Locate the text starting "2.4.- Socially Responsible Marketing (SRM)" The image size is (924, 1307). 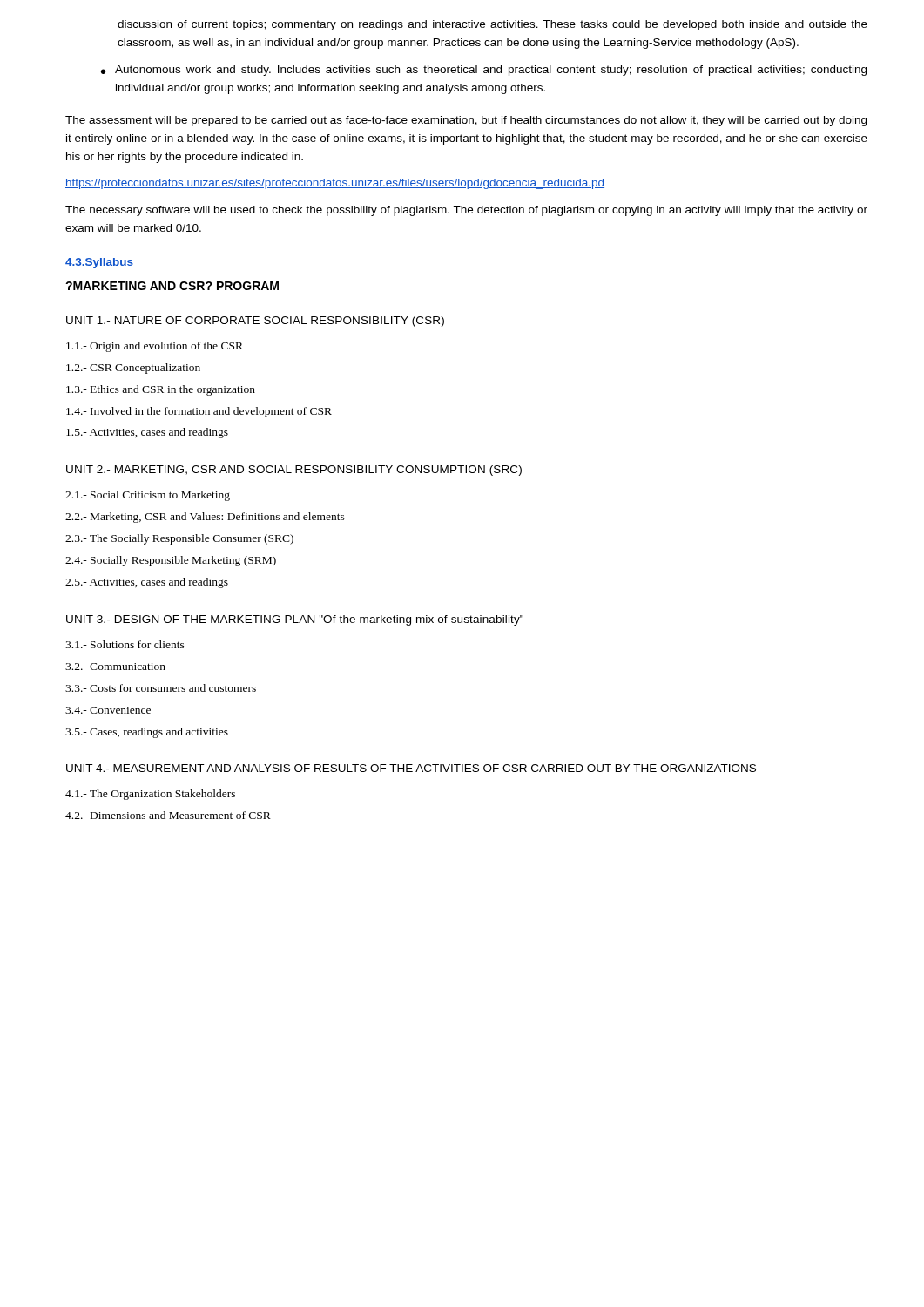pos(171,560)
